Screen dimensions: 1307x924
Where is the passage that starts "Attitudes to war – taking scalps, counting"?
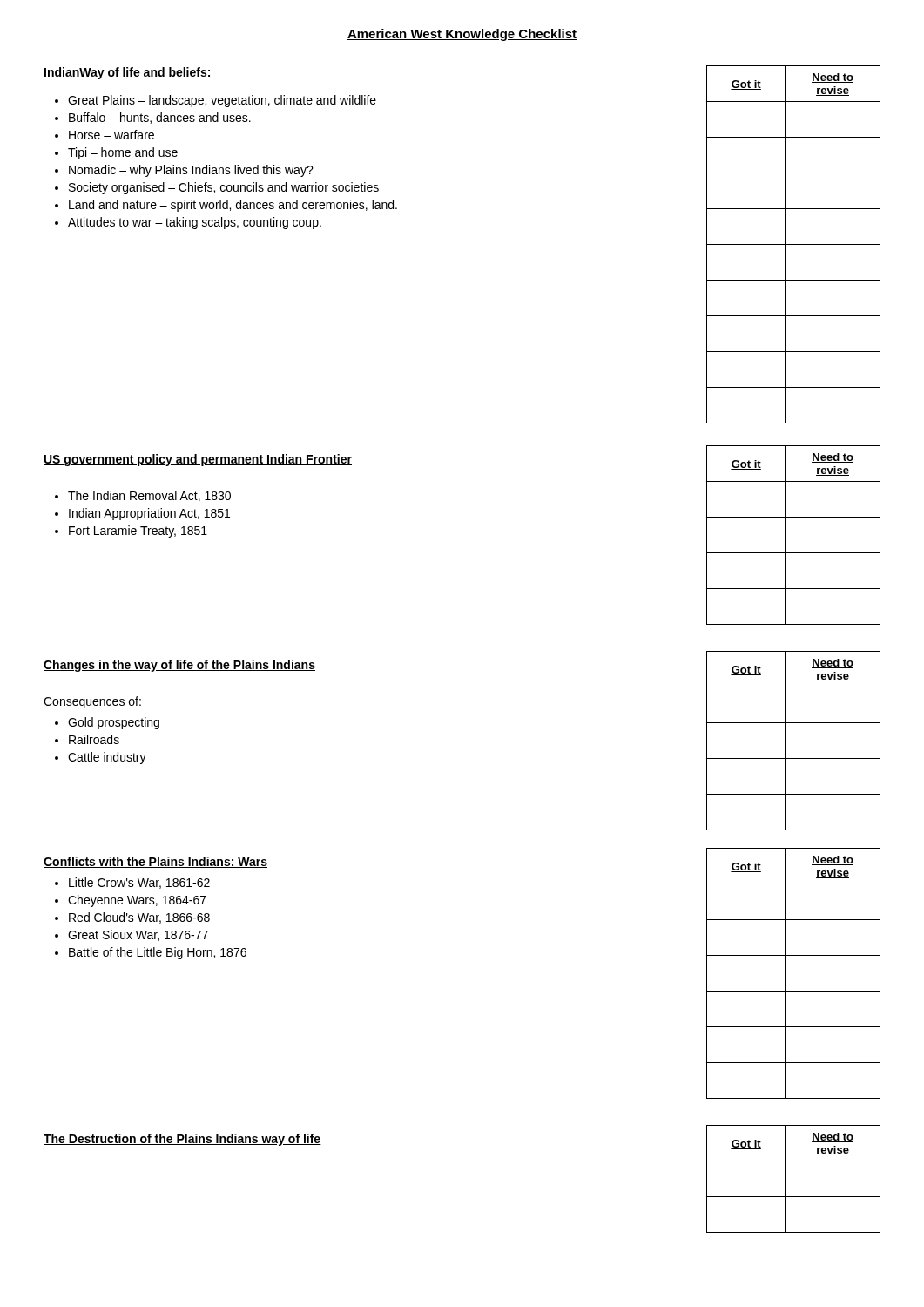click(188, 223)
